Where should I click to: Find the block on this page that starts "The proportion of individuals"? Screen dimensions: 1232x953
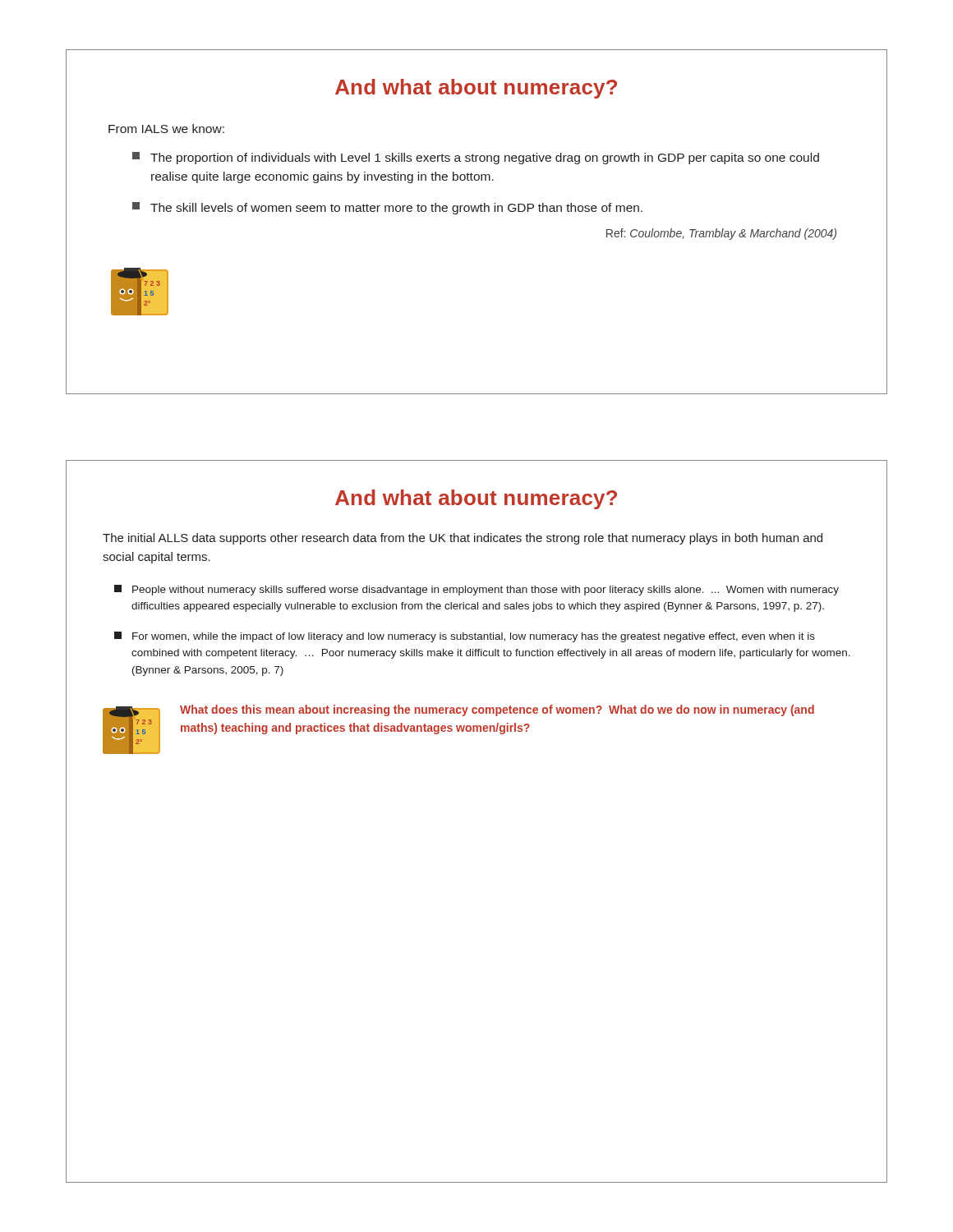pyautogui.click(x=493, y=167)
